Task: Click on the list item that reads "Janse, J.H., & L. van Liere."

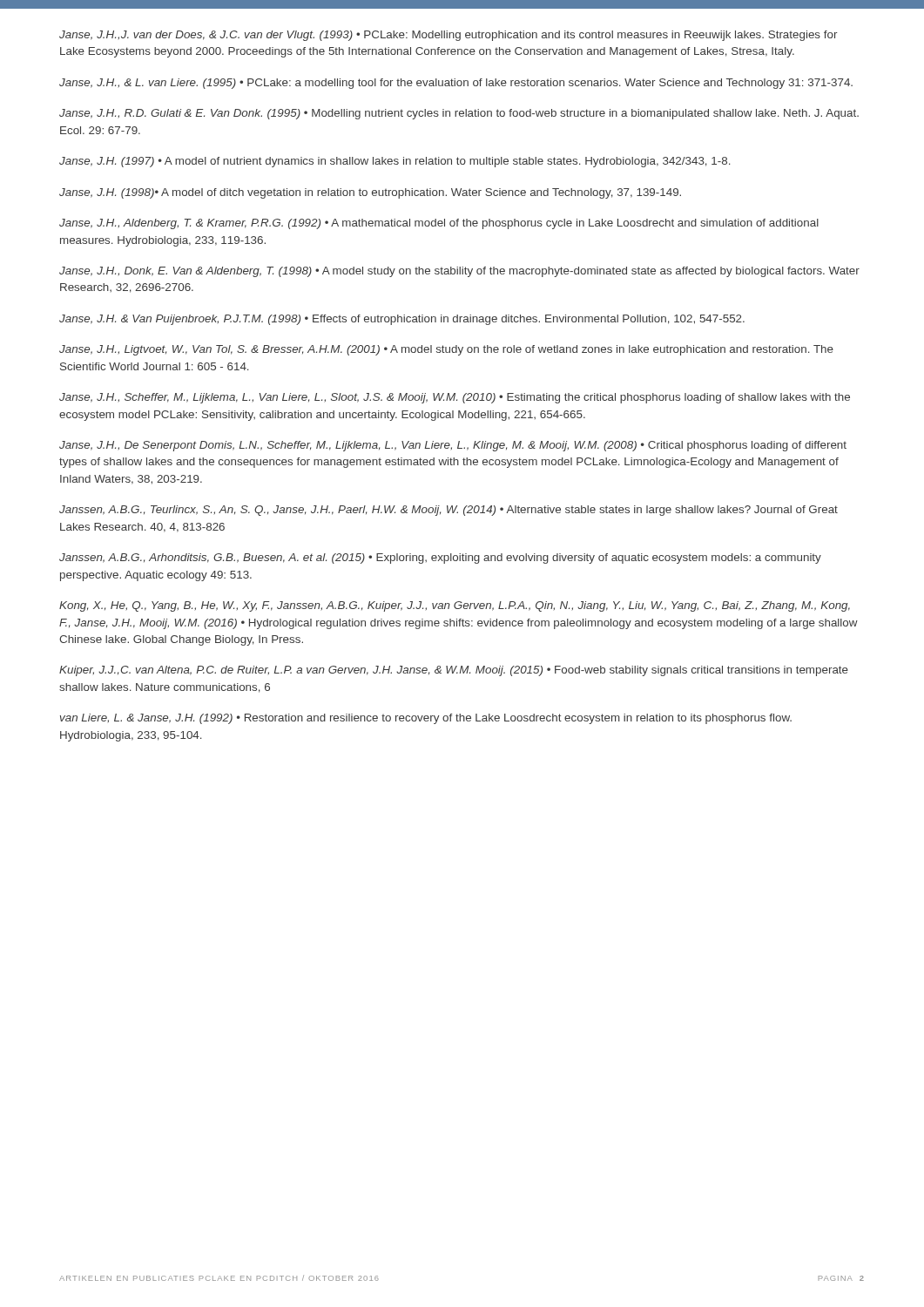Action: click(456, 82)
